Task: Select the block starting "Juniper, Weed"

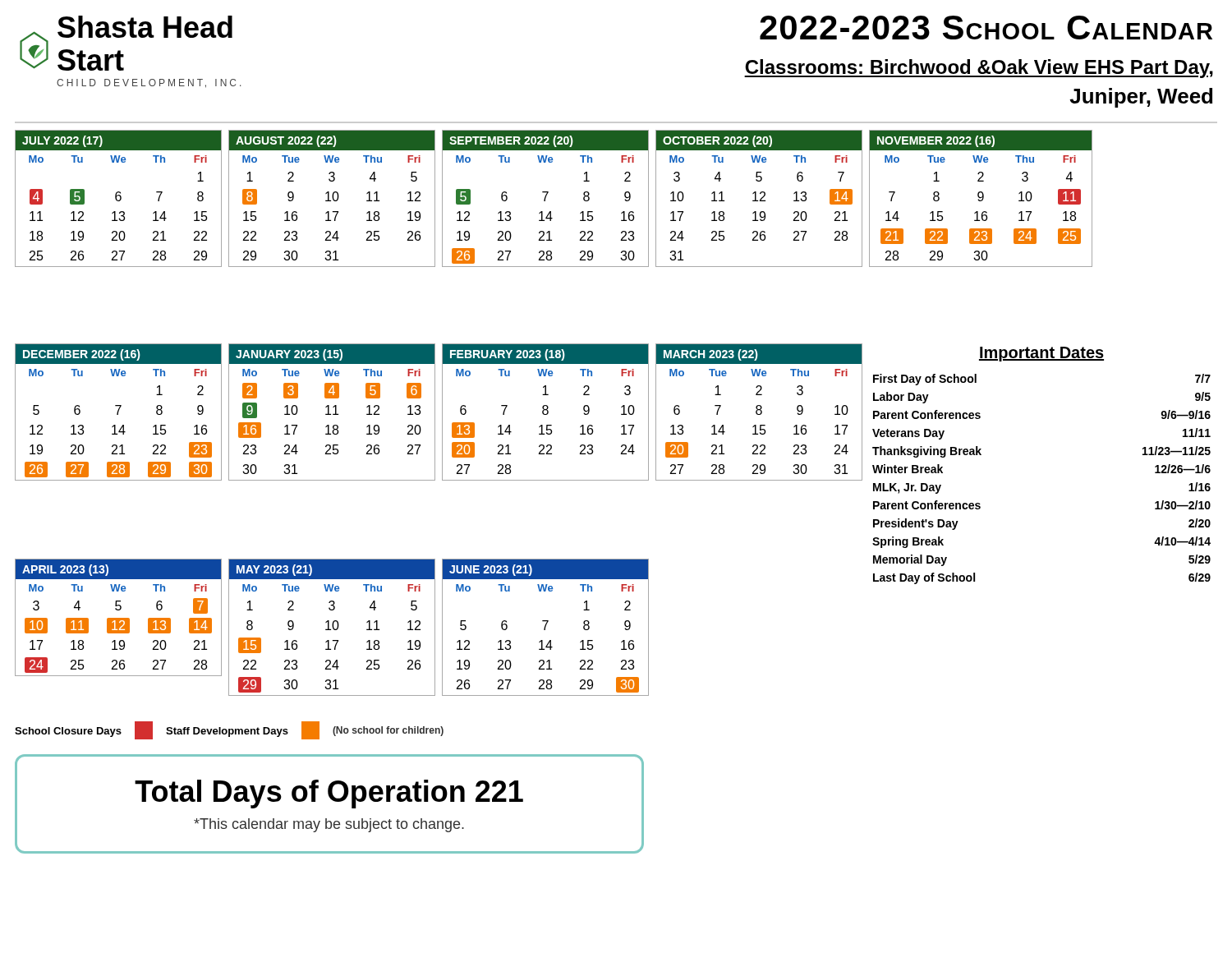Action: [1142, 96]
